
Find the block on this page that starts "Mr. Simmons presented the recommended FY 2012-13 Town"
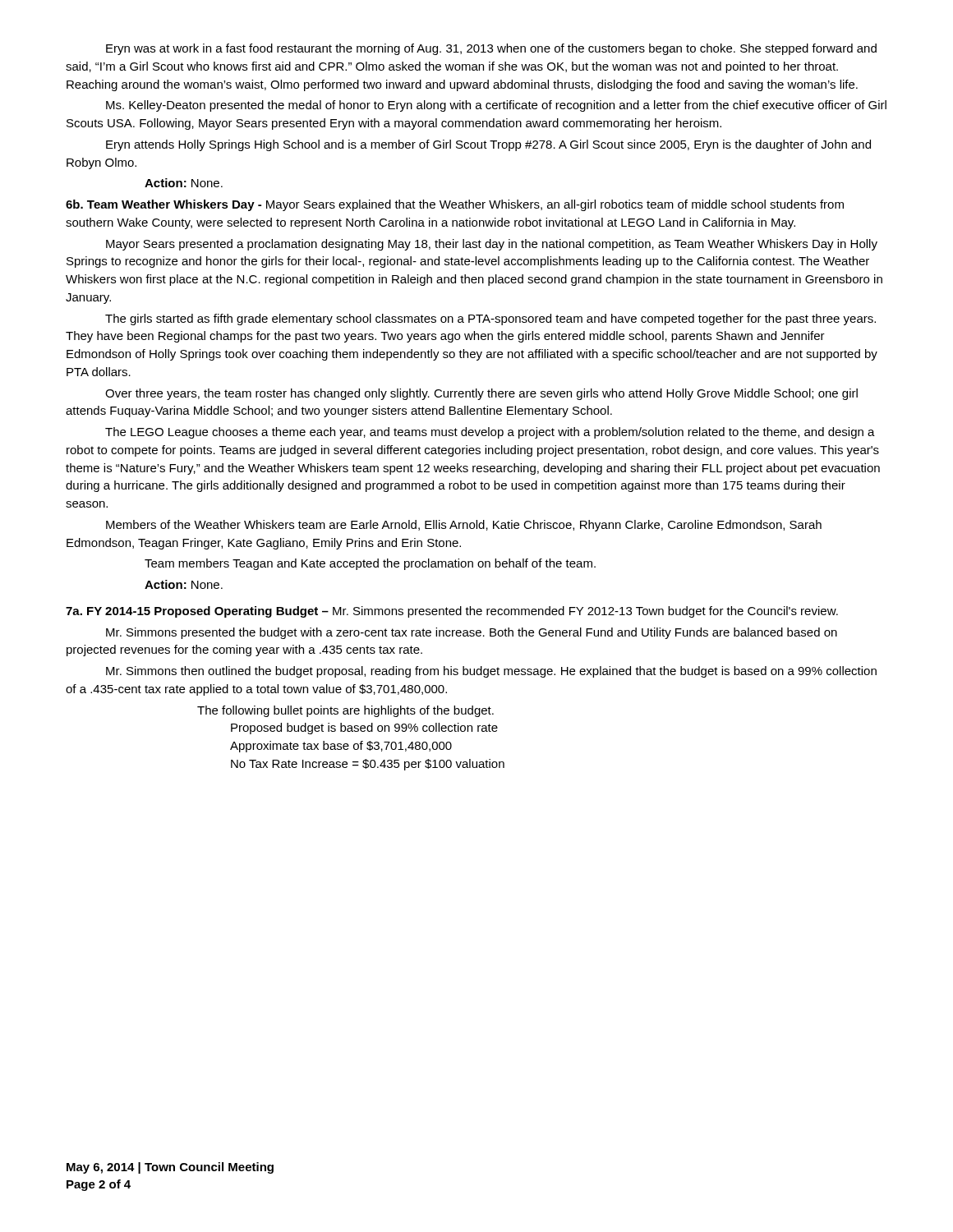click(x=584, y=610)
